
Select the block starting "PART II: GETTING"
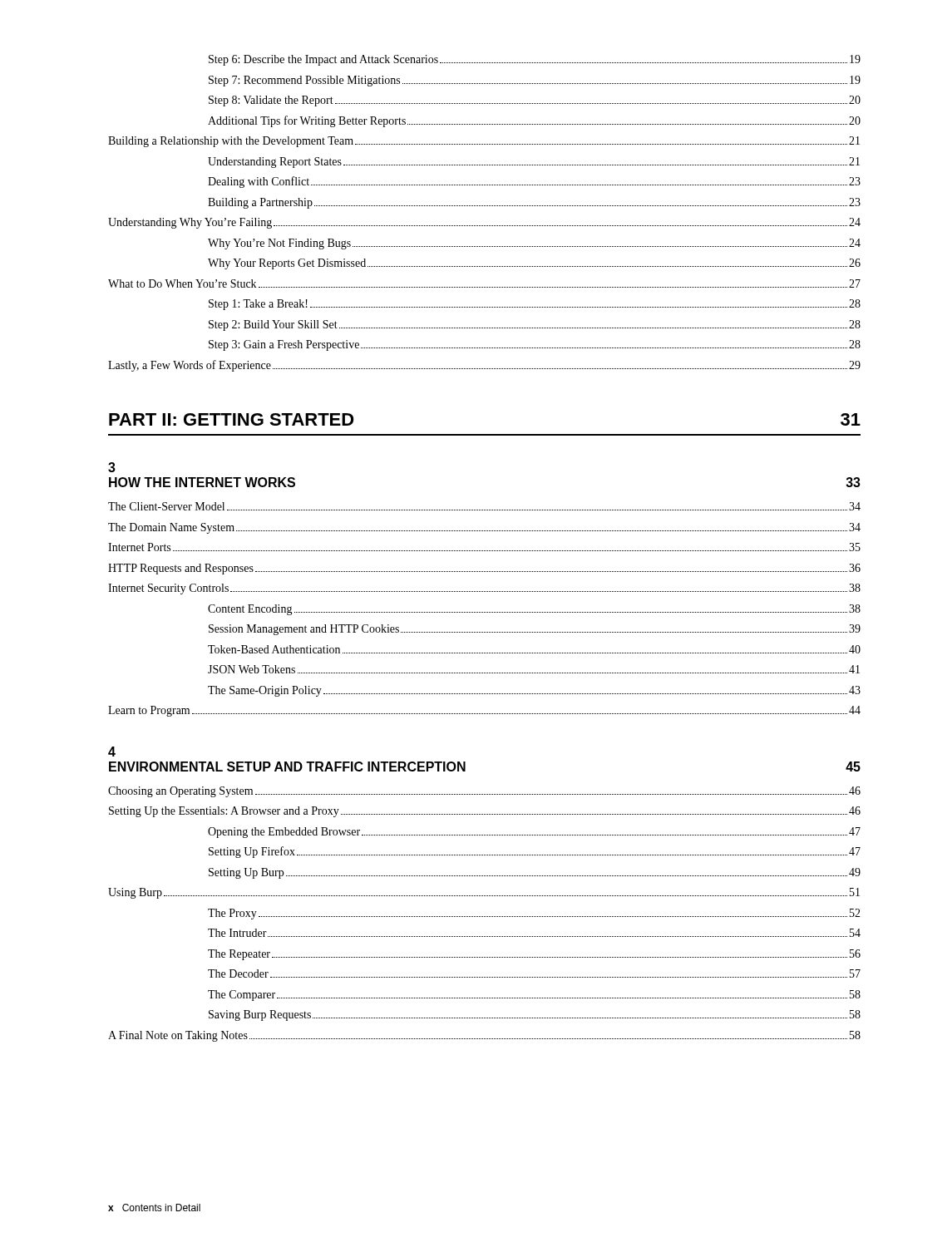pos(484,422)
